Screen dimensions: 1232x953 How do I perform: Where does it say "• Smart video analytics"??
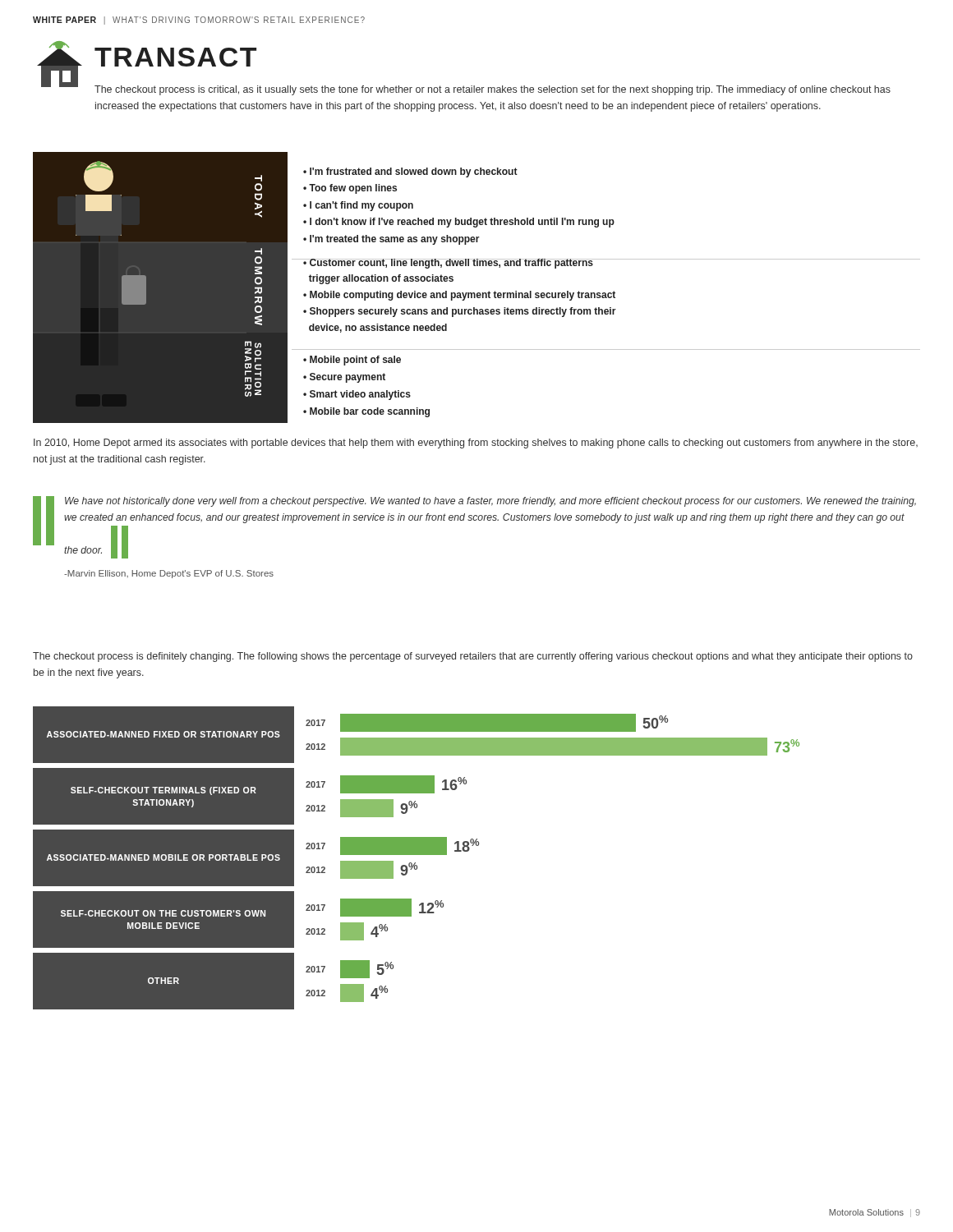pyautogui.click(x=357, y=394)
